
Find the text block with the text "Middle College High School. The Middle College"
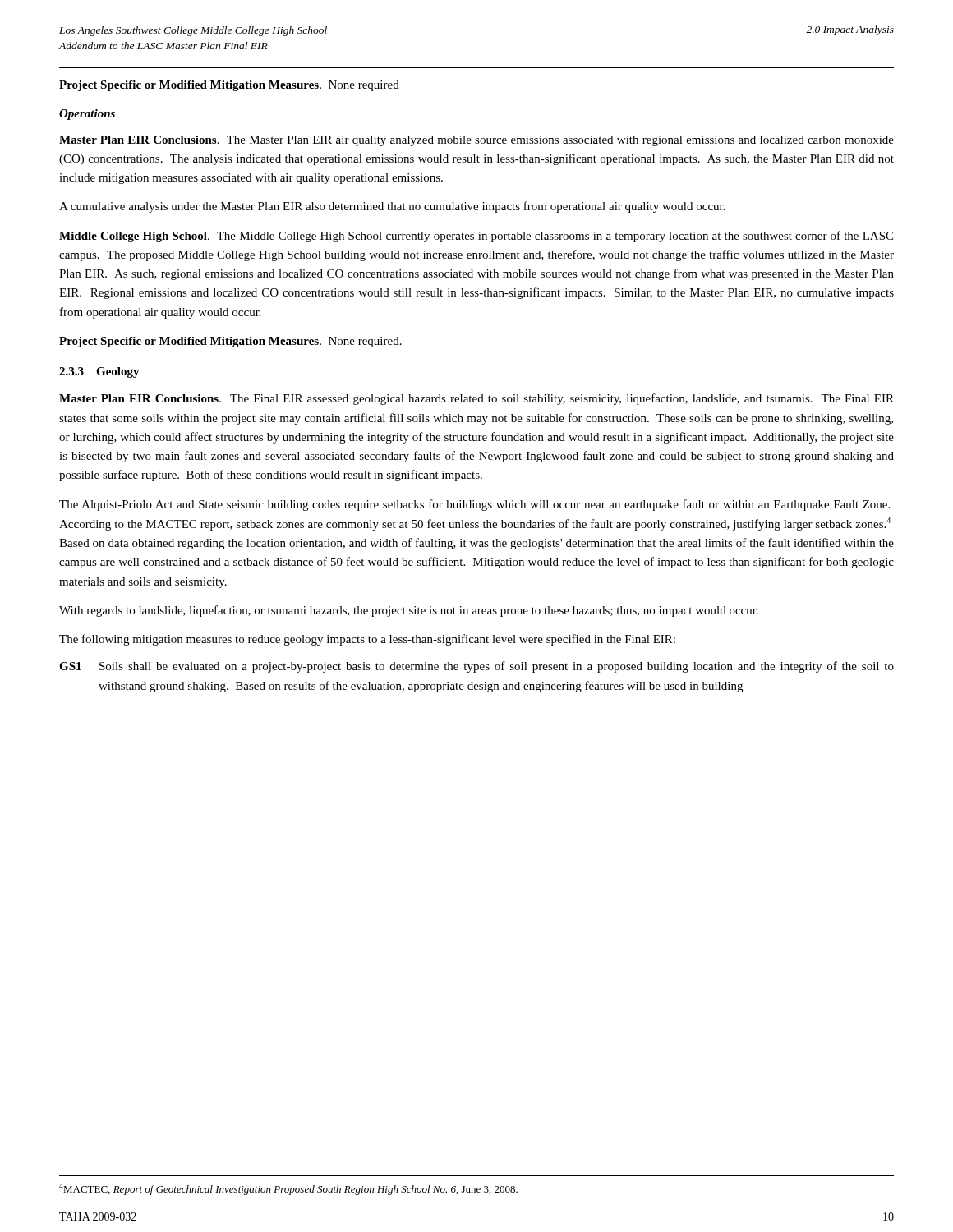point(476,274)
